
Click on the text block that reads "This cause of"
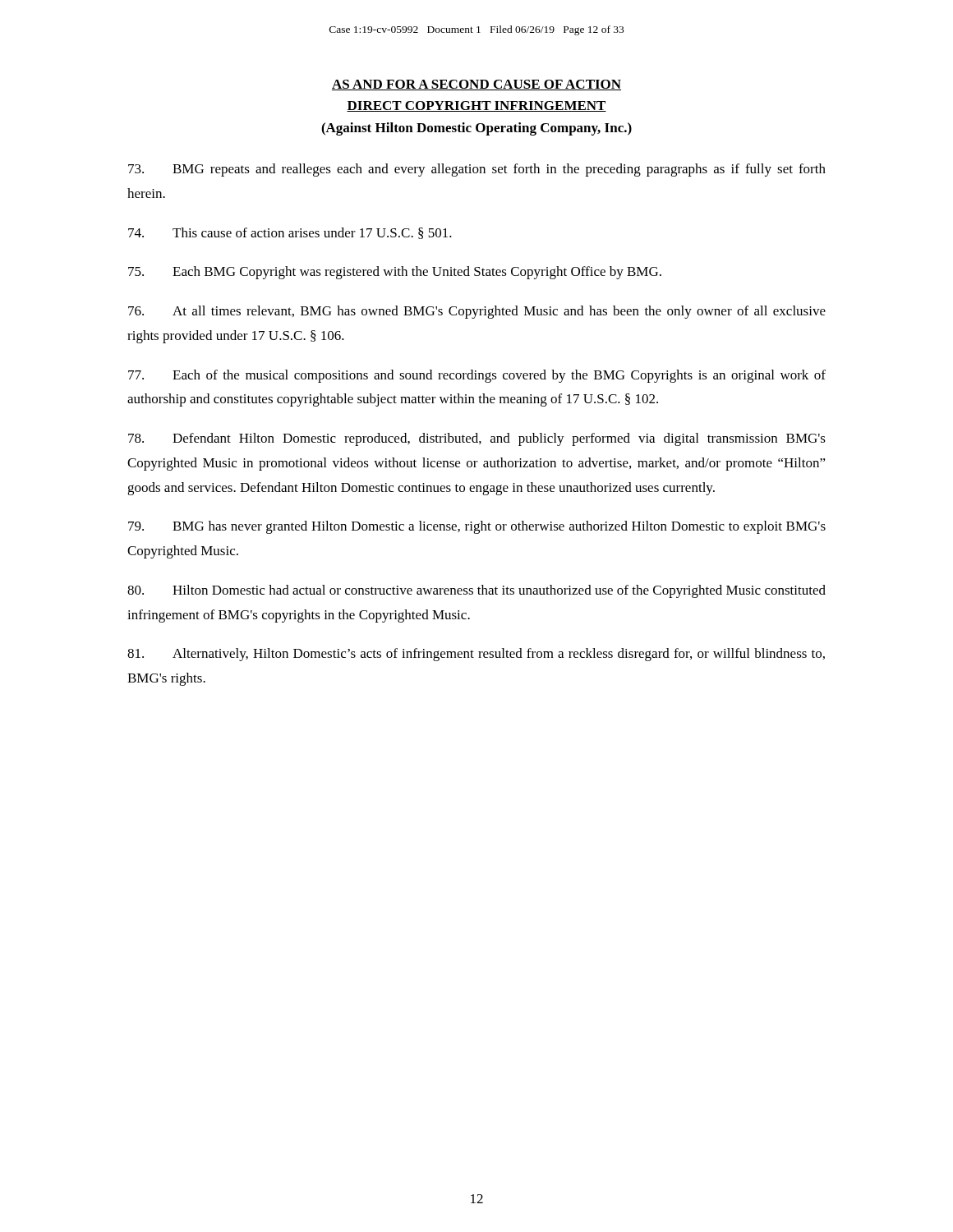pyautogui.click(x=290, y=233)
